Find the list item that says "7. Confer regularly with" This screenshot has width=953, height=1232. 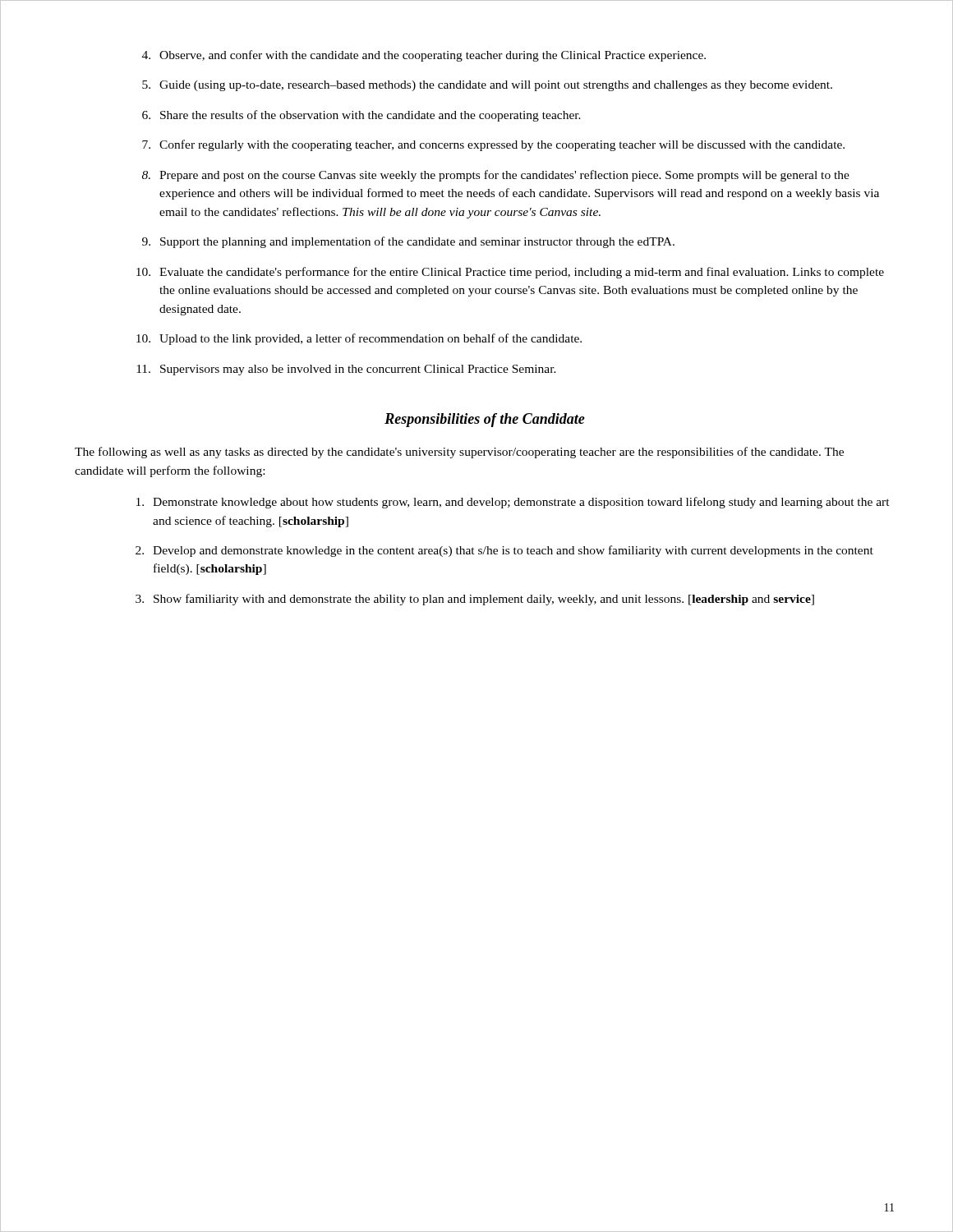[507, 145]
